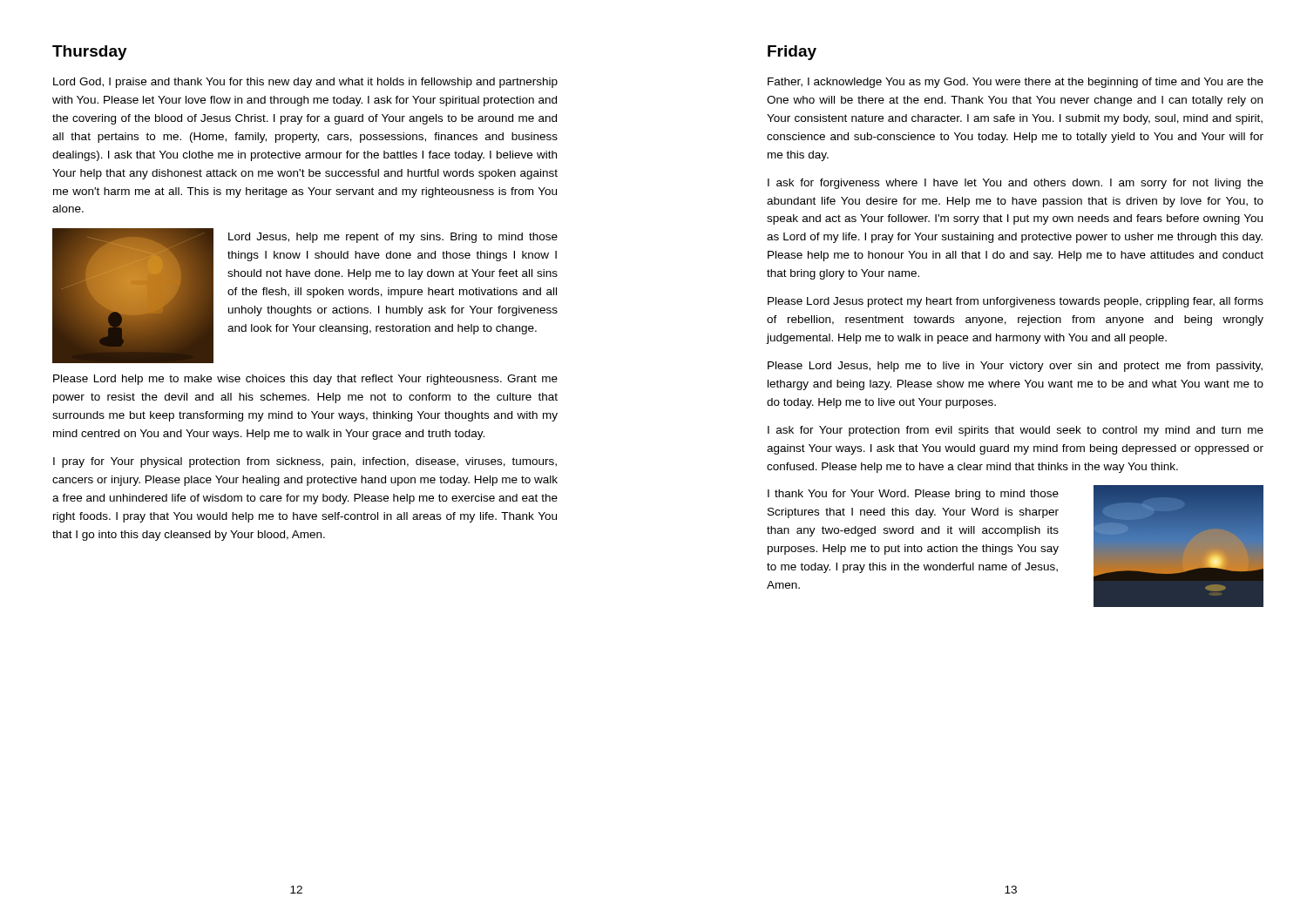Find the text block that says "Father, I acknowledge You as my God. You"
The width and height of the screenshot is (1307, 924).
coord(1015,119)
